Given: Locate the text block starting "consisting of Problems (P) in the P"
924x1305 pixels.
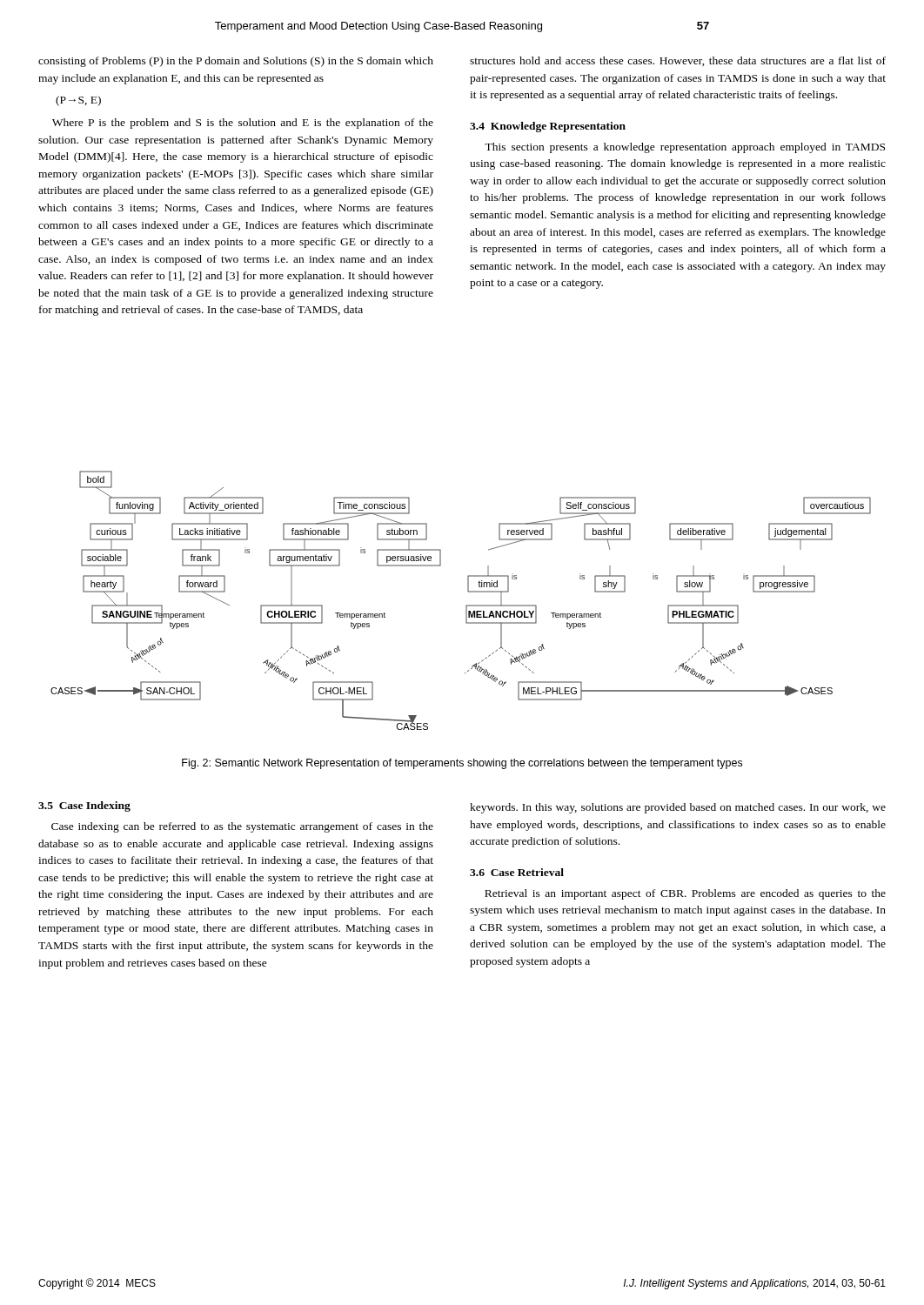Looking at the screenshot, I should 236,69.
